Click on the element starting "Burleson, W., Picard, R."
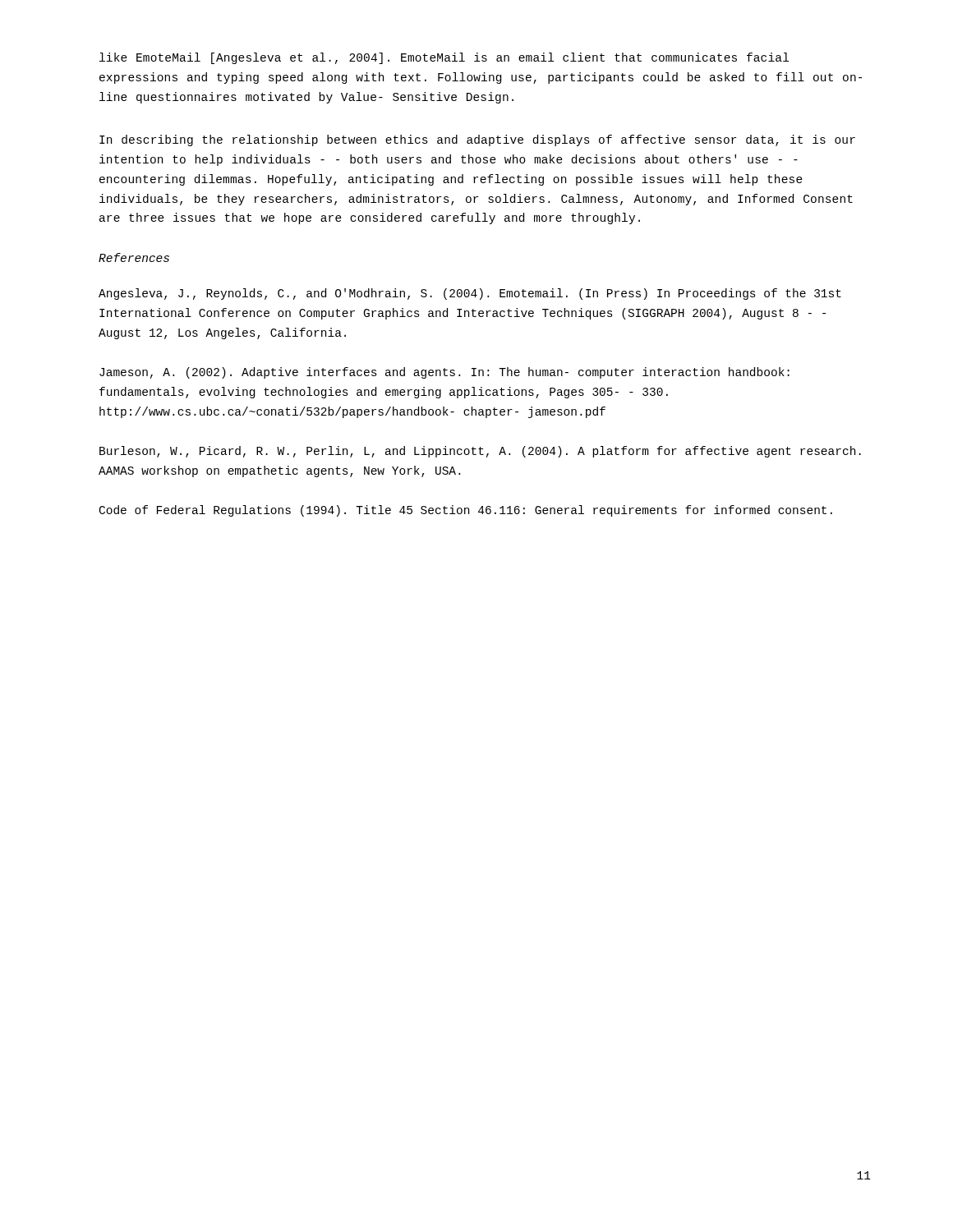The width and height of the screenshot is (953, 1232). coord(481,462)
